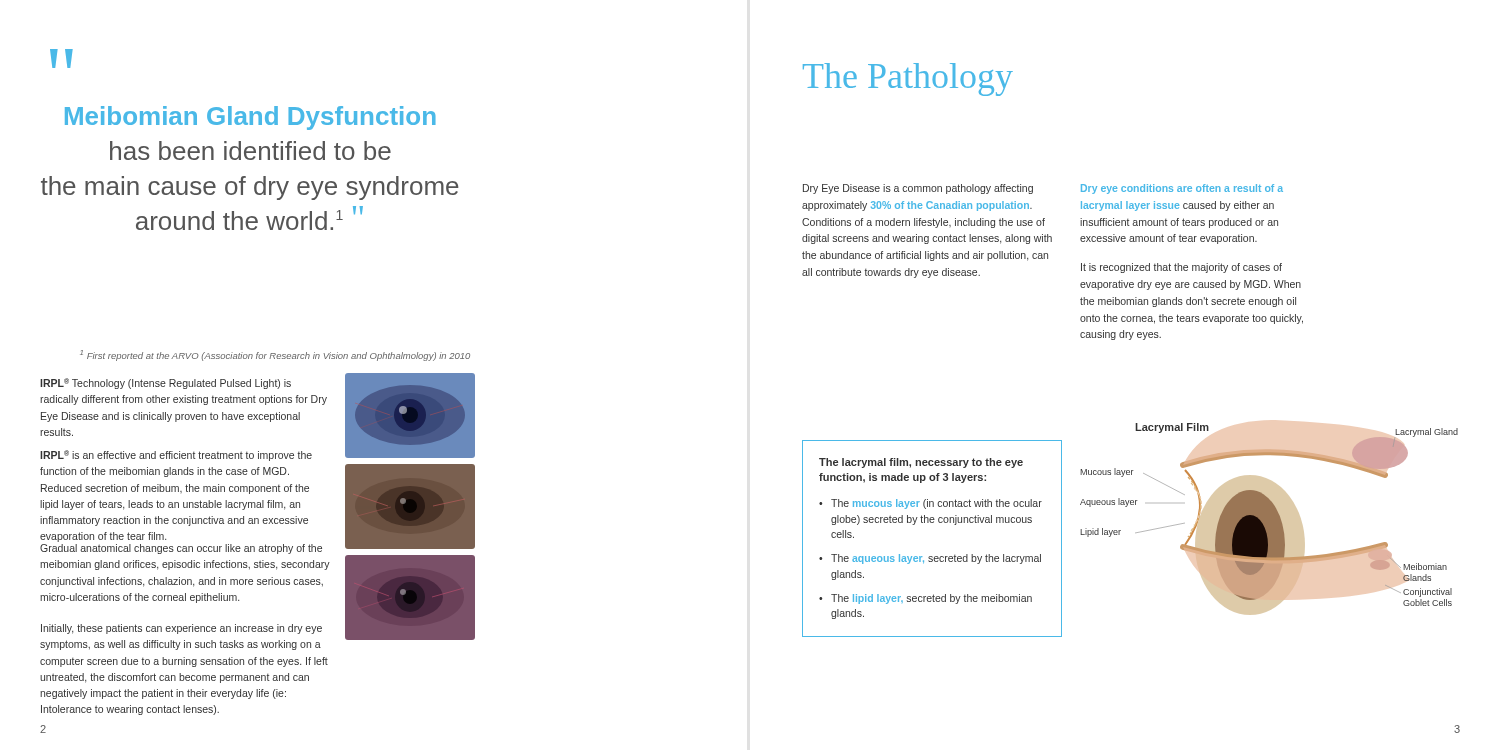
Task: Click on the text starting "• The mucous layer (in"
Action: click(930, 518)
